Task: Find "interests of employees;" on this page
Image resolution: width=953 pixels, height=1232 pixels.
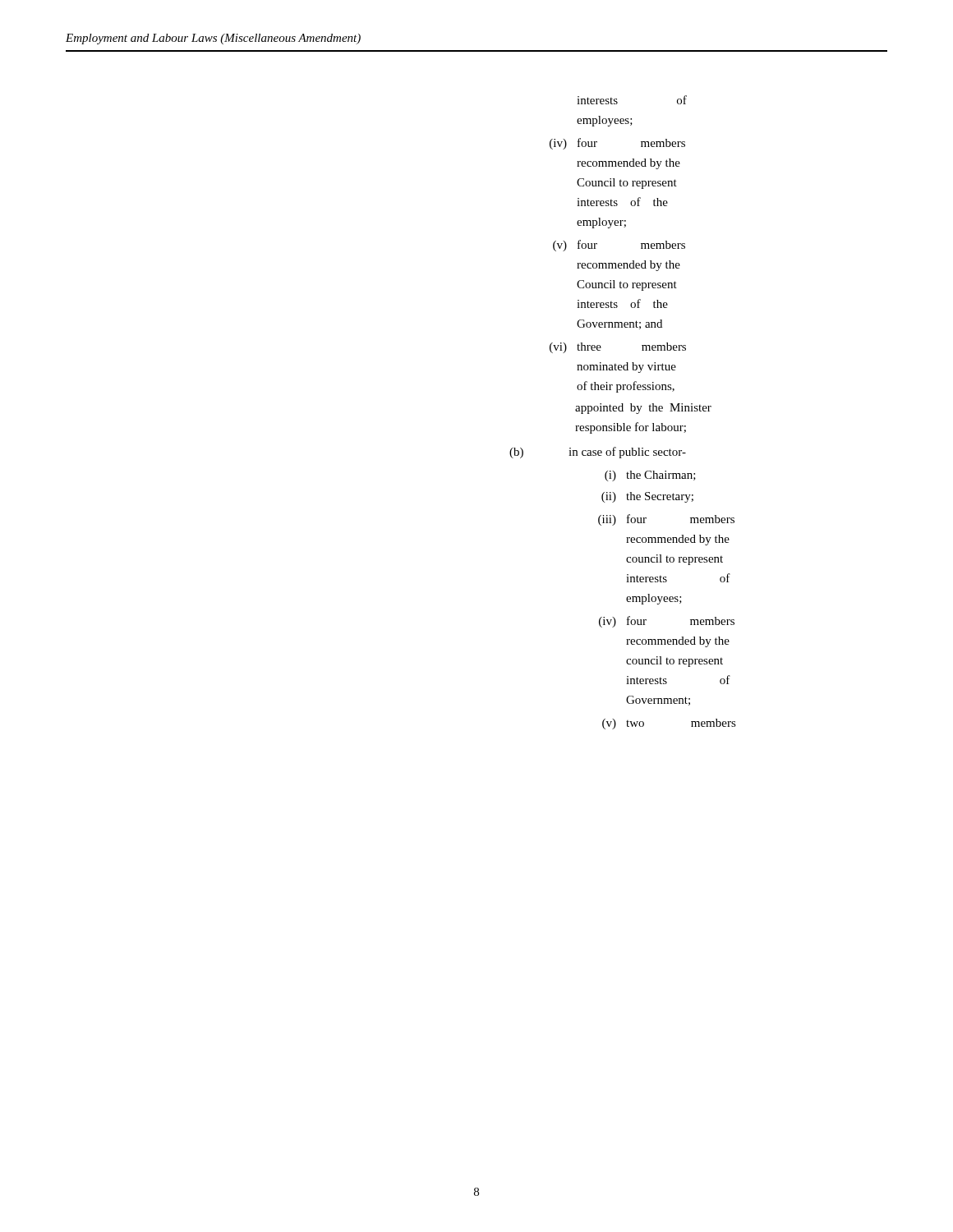Action: pyautogui.click(x=600, y=100)
